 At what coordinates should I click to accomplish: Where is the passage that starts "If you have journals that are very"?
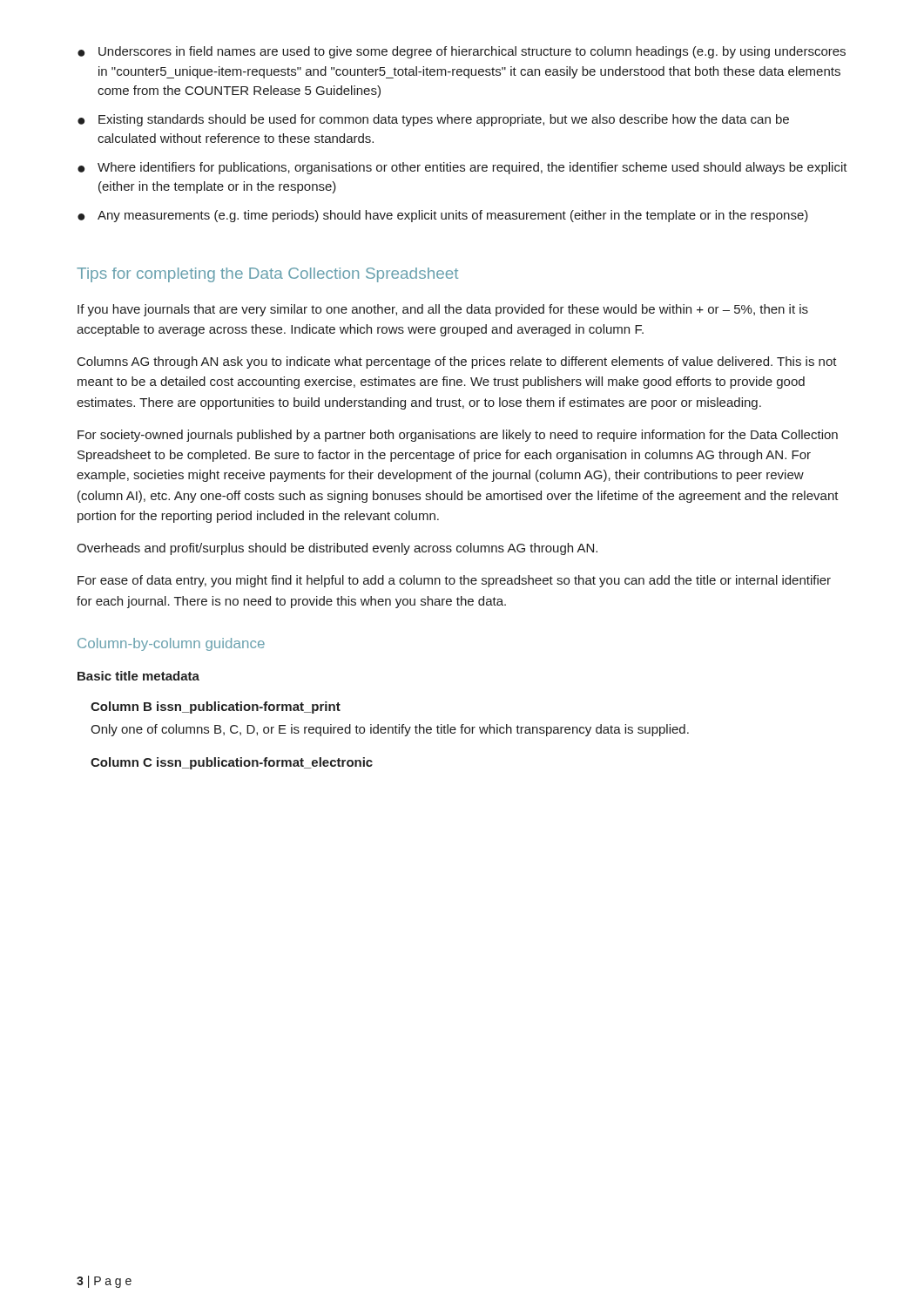coord(442,319)
